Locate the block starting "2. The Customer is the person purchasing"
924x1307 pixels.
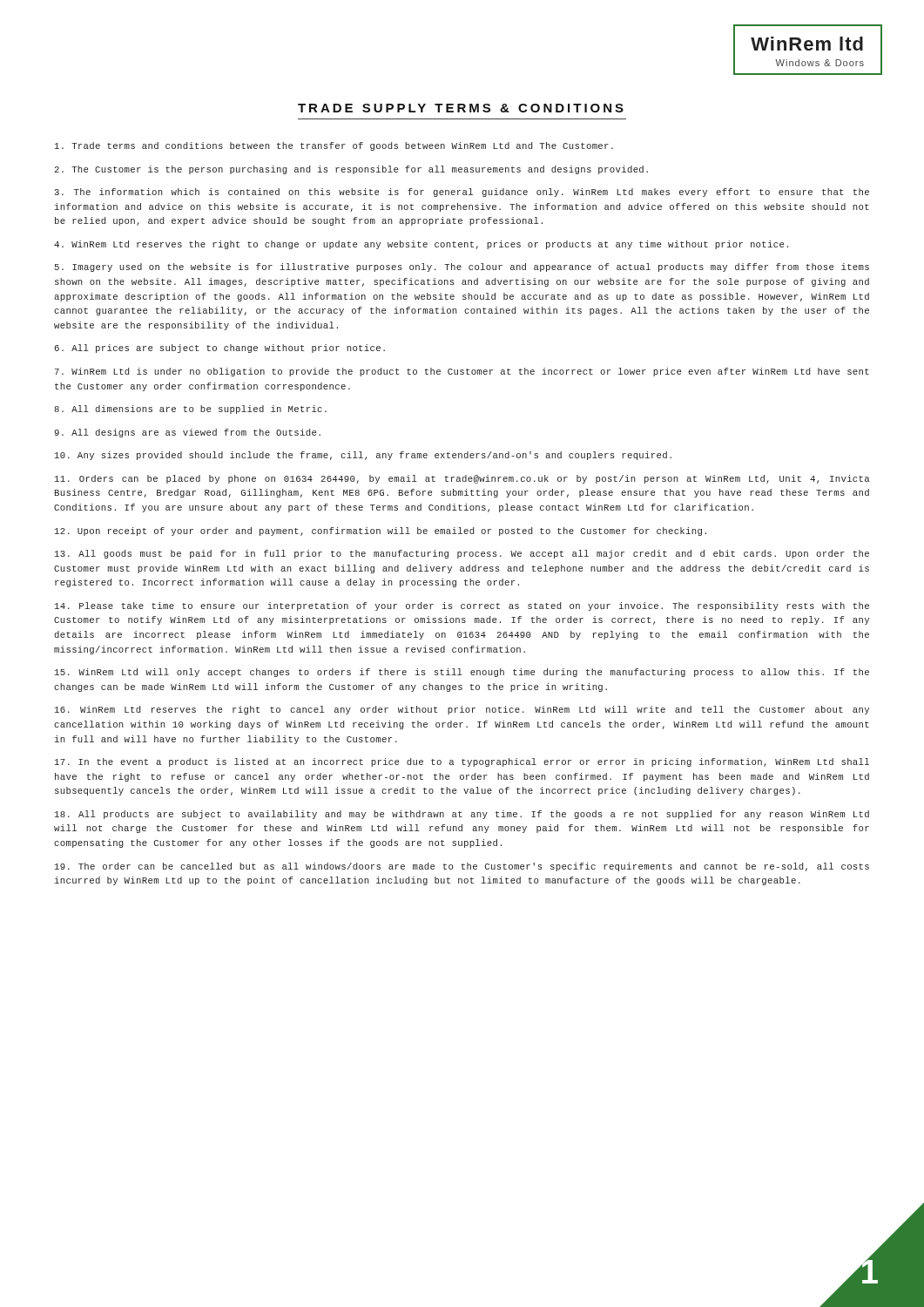tap(352, 170)
